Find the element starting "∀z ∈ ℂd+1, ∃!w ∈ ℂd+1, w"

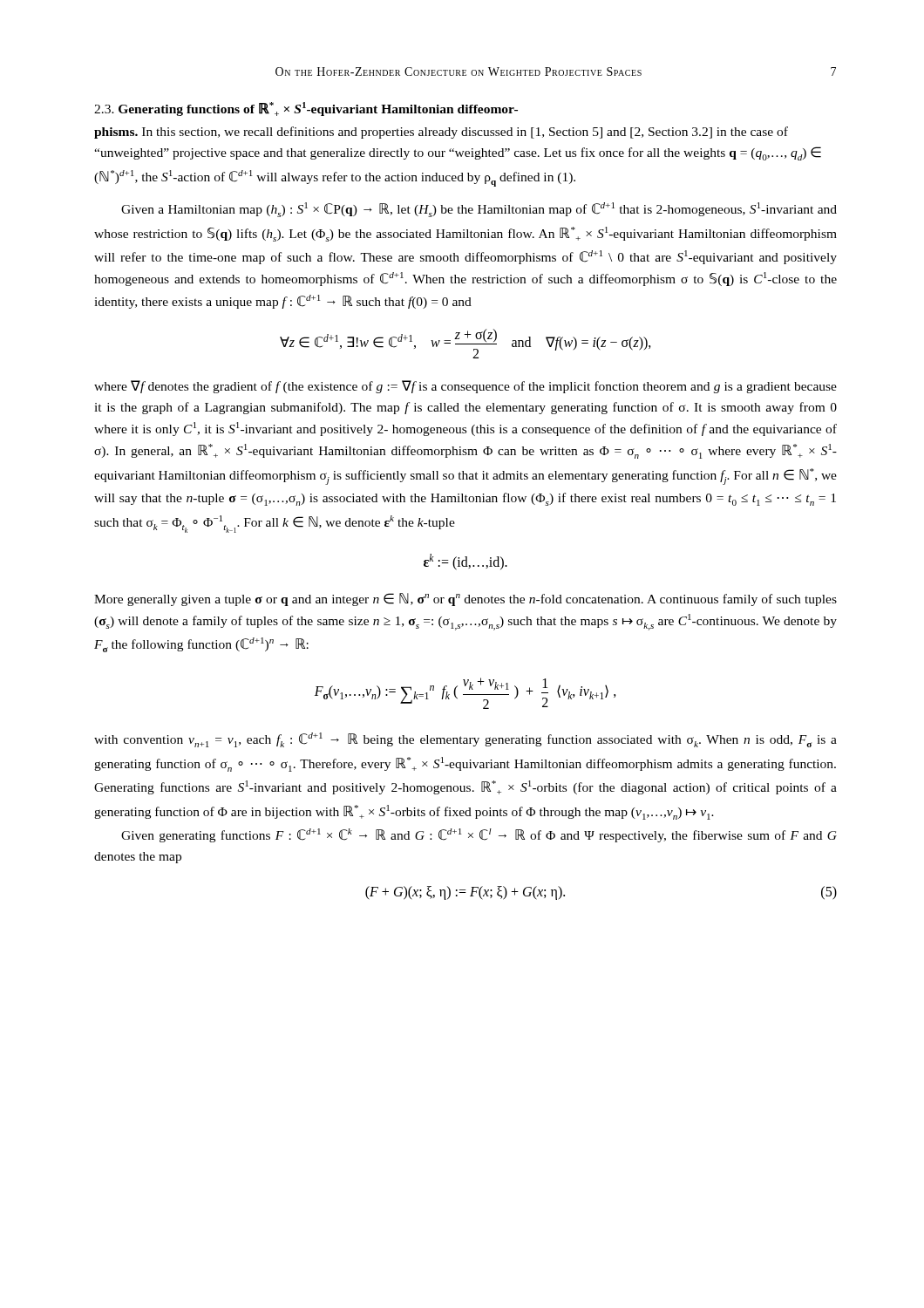click(x=466, y=344)
